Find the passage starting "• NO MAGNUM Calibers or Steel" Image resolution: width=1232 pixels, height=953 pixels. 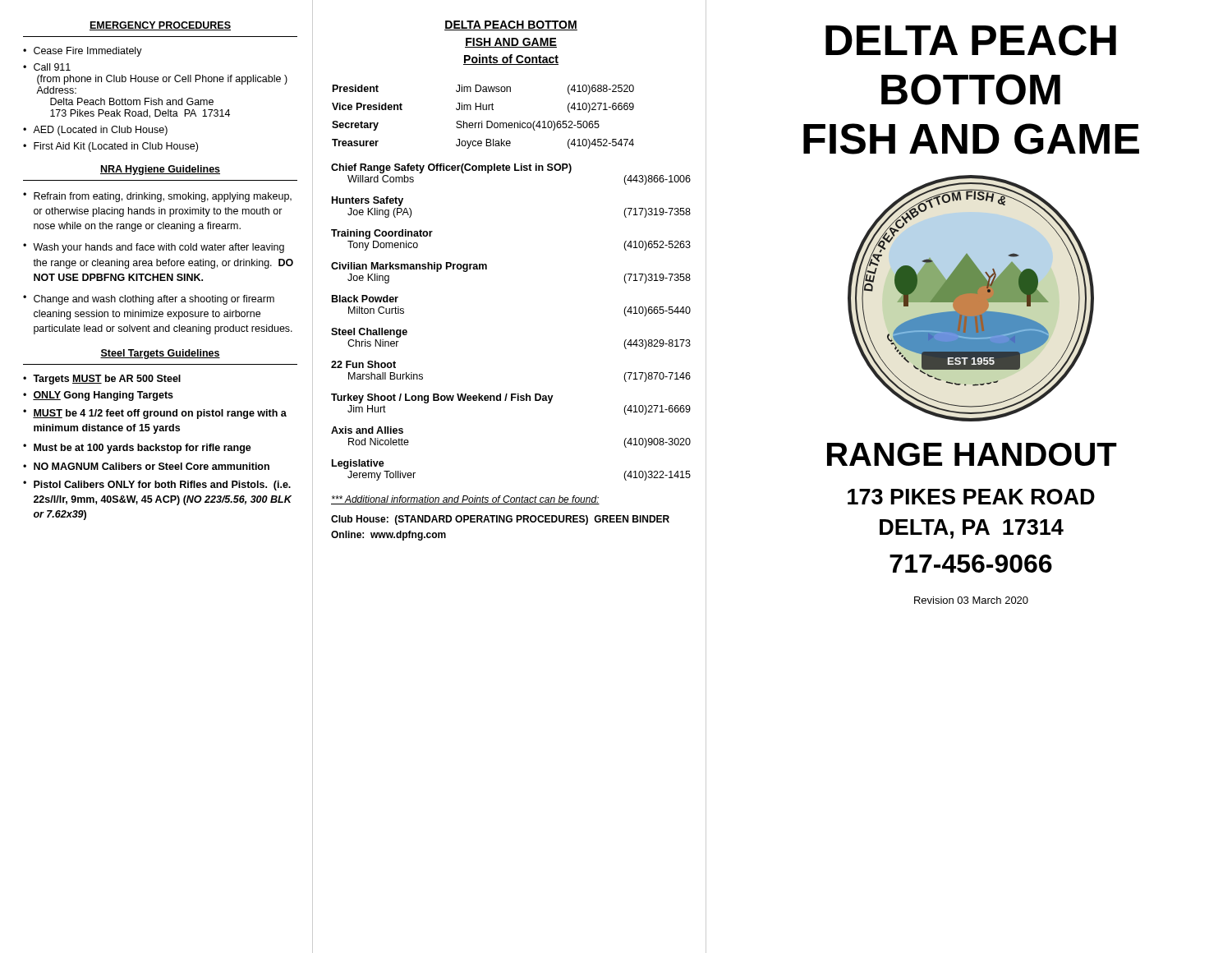(146, 466)
